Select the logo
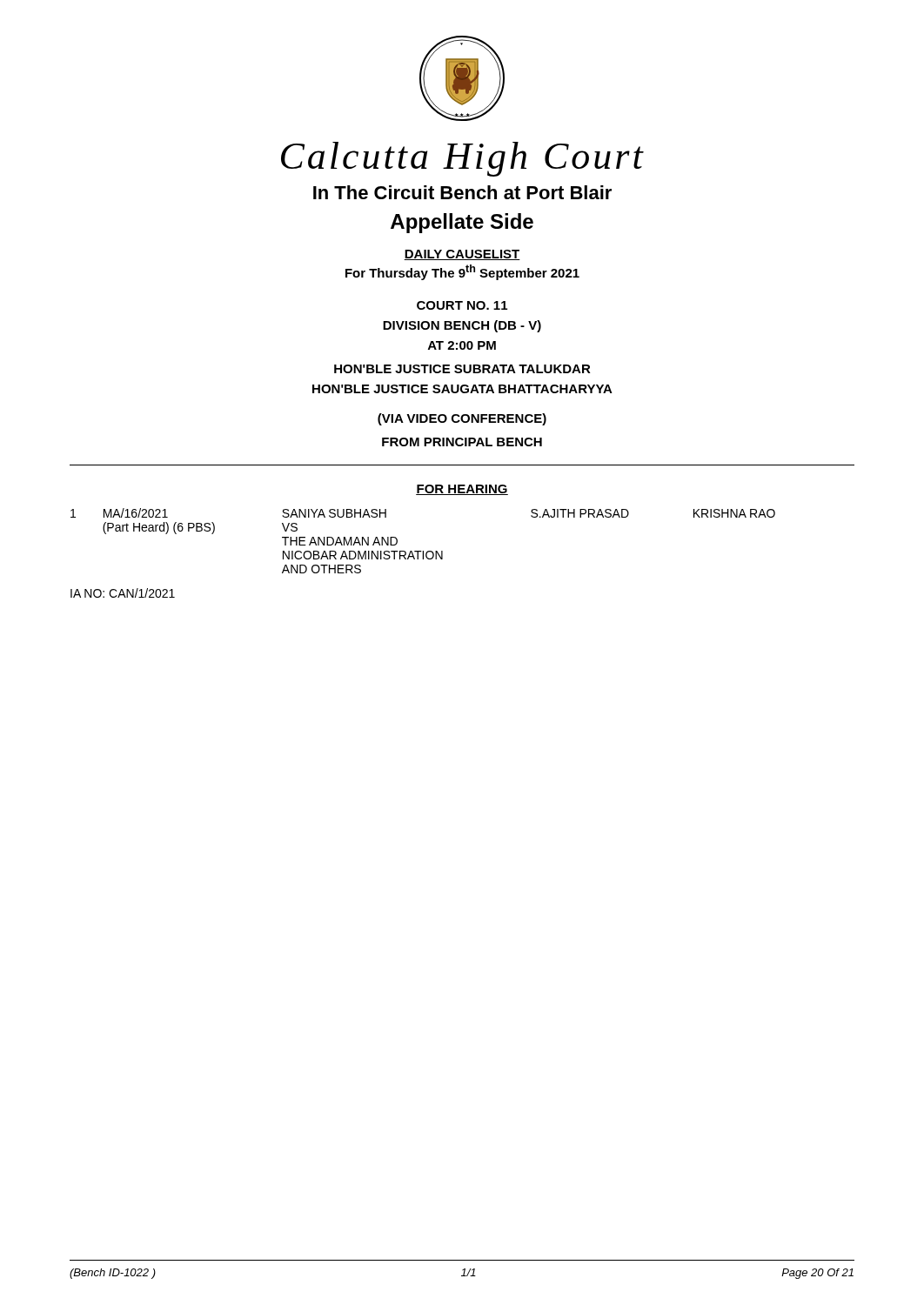Screen dimensions: 1305x924 462,80
